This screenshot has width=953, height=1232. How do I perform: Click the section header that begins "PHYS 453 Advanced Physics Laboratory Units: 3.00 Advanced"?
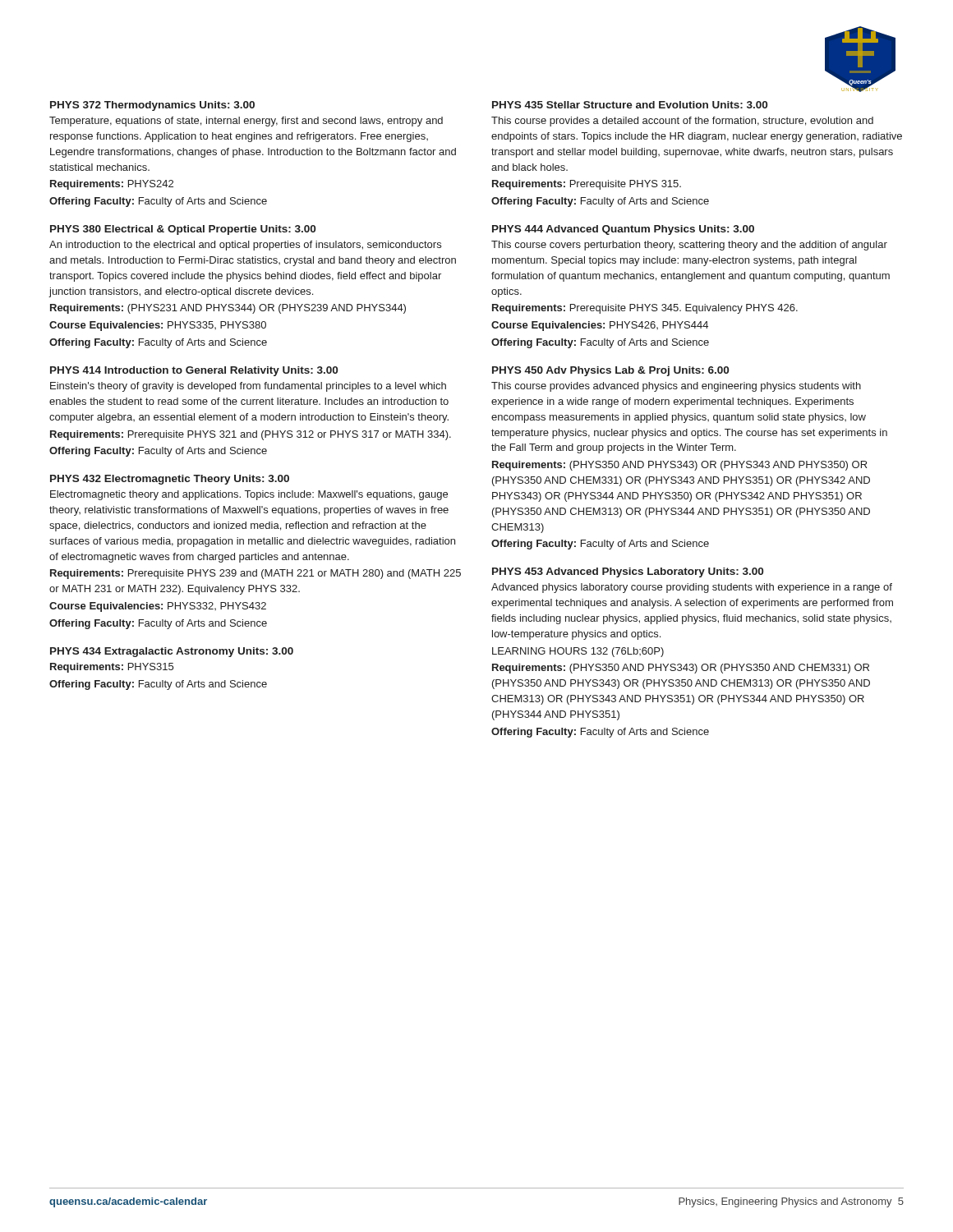698,653
